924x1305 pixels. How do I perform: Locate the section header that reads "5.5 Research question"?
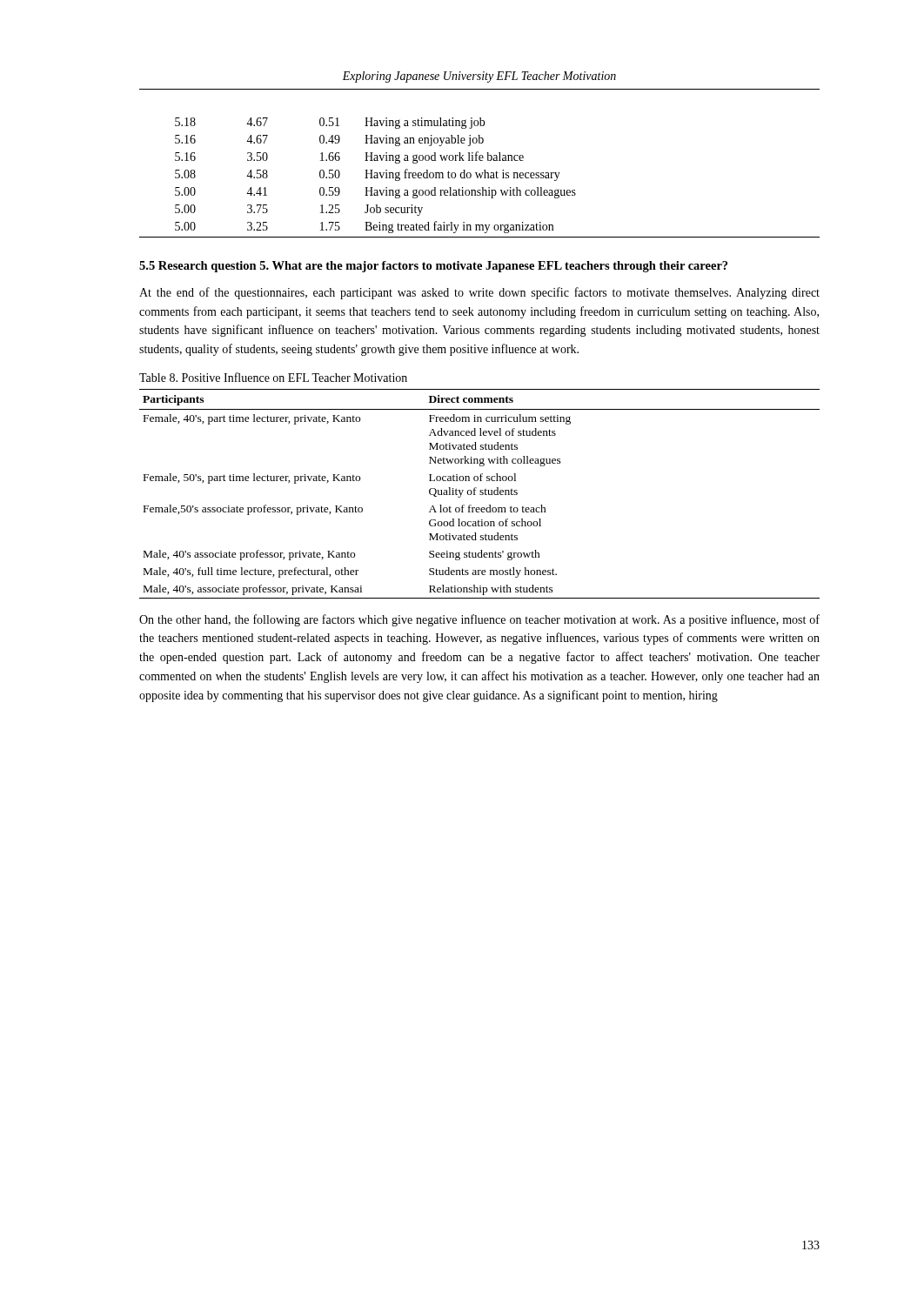tap(434, 265)
